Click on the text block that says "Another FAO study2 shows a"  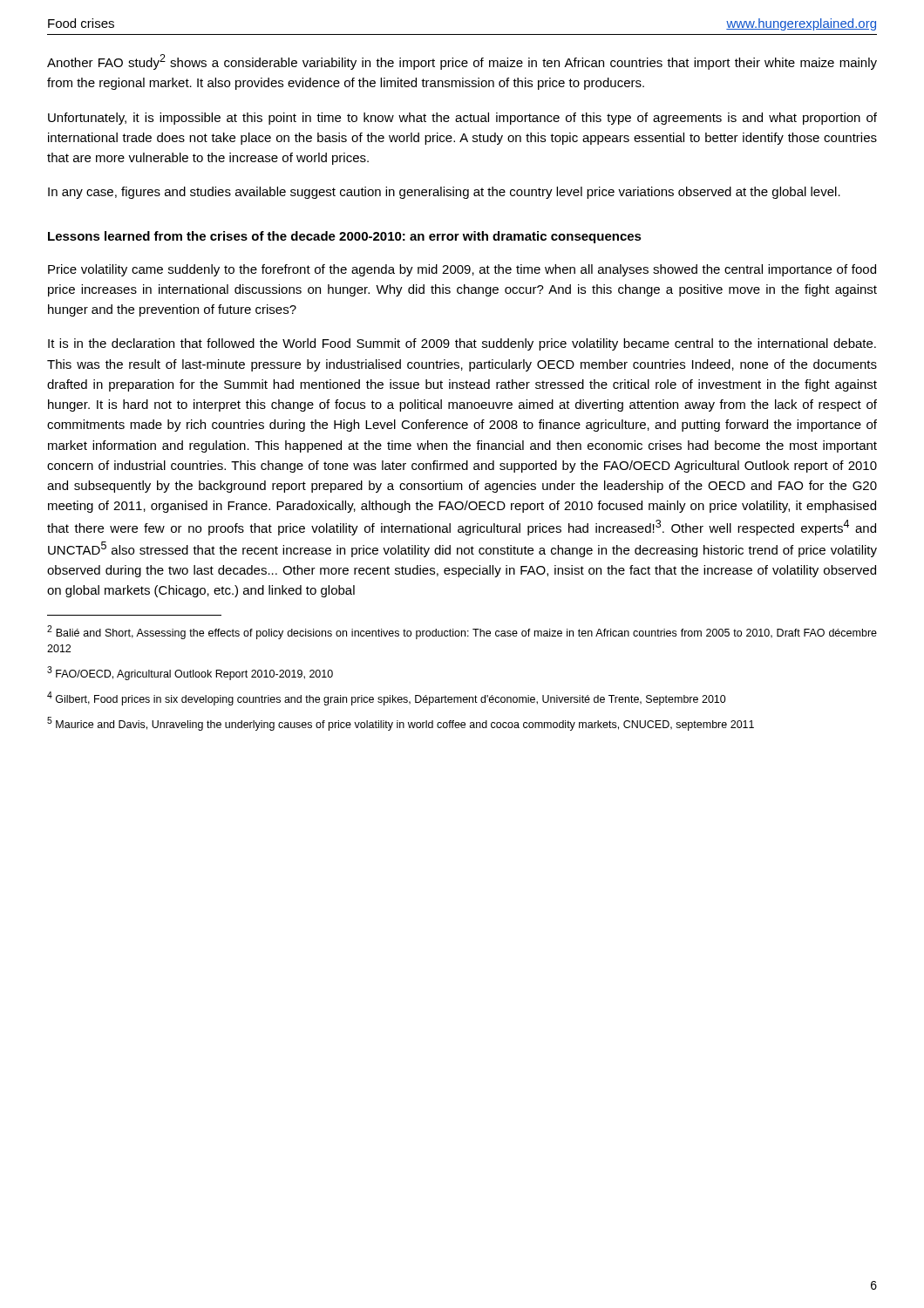click(x=462, y=71)
